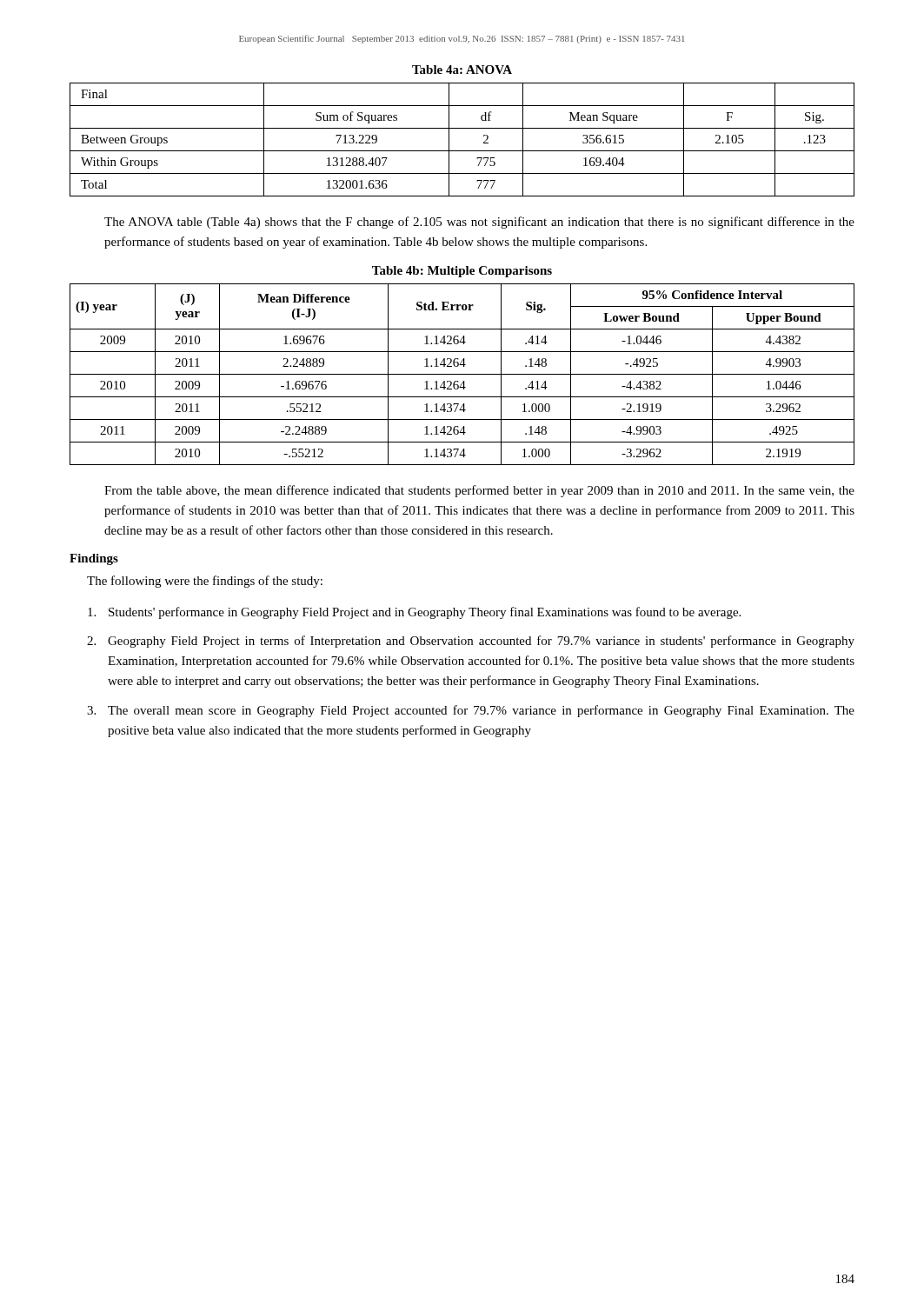The width and height of the screenshot is (924, 1304).
Task: Locate the block starting "The following were the findings of the"
Action: coord(205,581)
